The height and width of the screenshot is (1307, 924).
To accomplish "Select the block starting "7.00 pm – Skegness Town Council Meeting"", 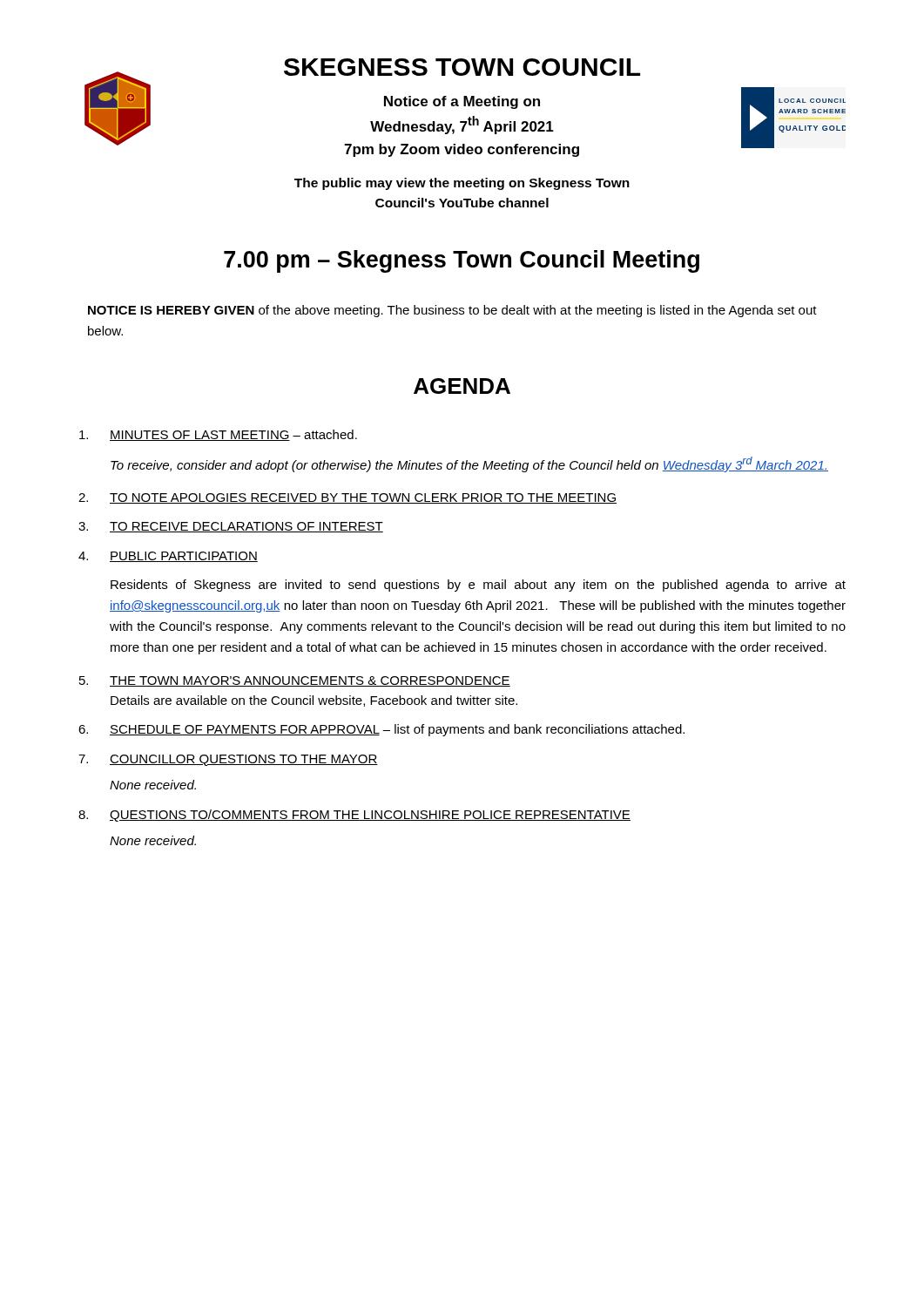I will 462,259.
